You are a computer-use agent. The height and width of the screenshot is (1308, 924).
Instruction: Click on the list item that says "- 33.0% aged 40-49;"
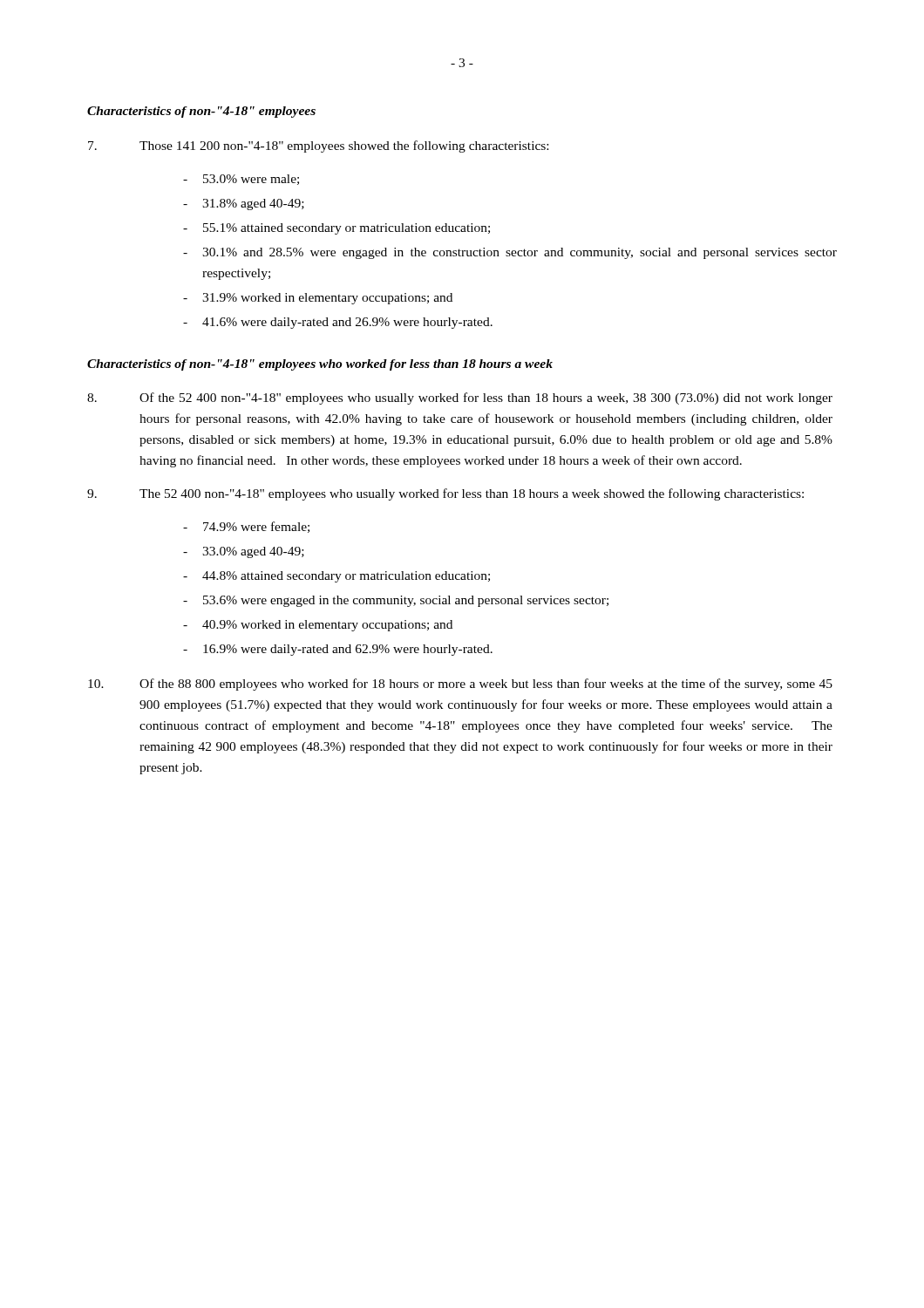tap(244, 552)
